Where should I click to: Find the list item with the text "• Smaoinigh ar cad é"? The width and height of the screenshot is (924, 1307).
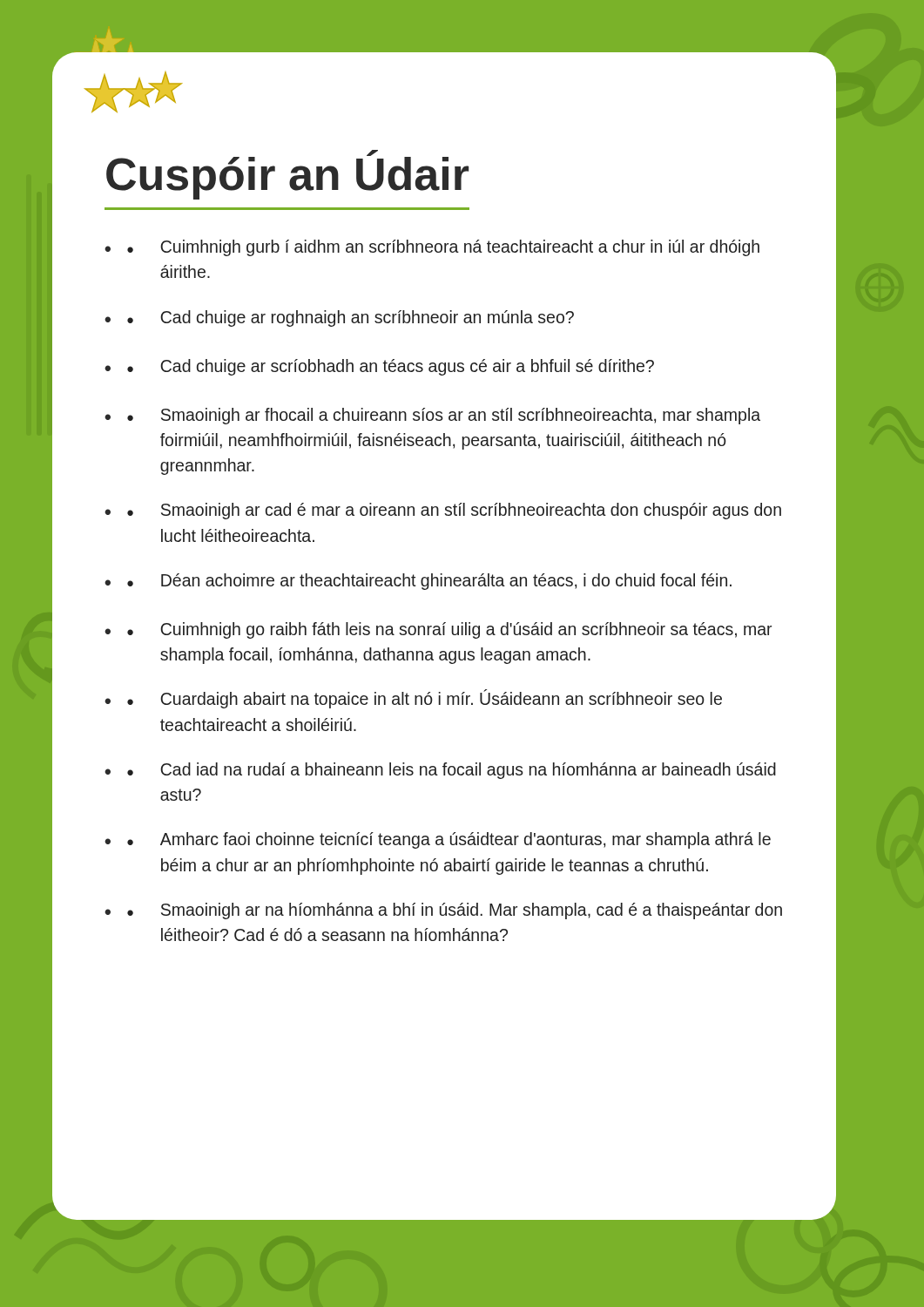[455, 523]
